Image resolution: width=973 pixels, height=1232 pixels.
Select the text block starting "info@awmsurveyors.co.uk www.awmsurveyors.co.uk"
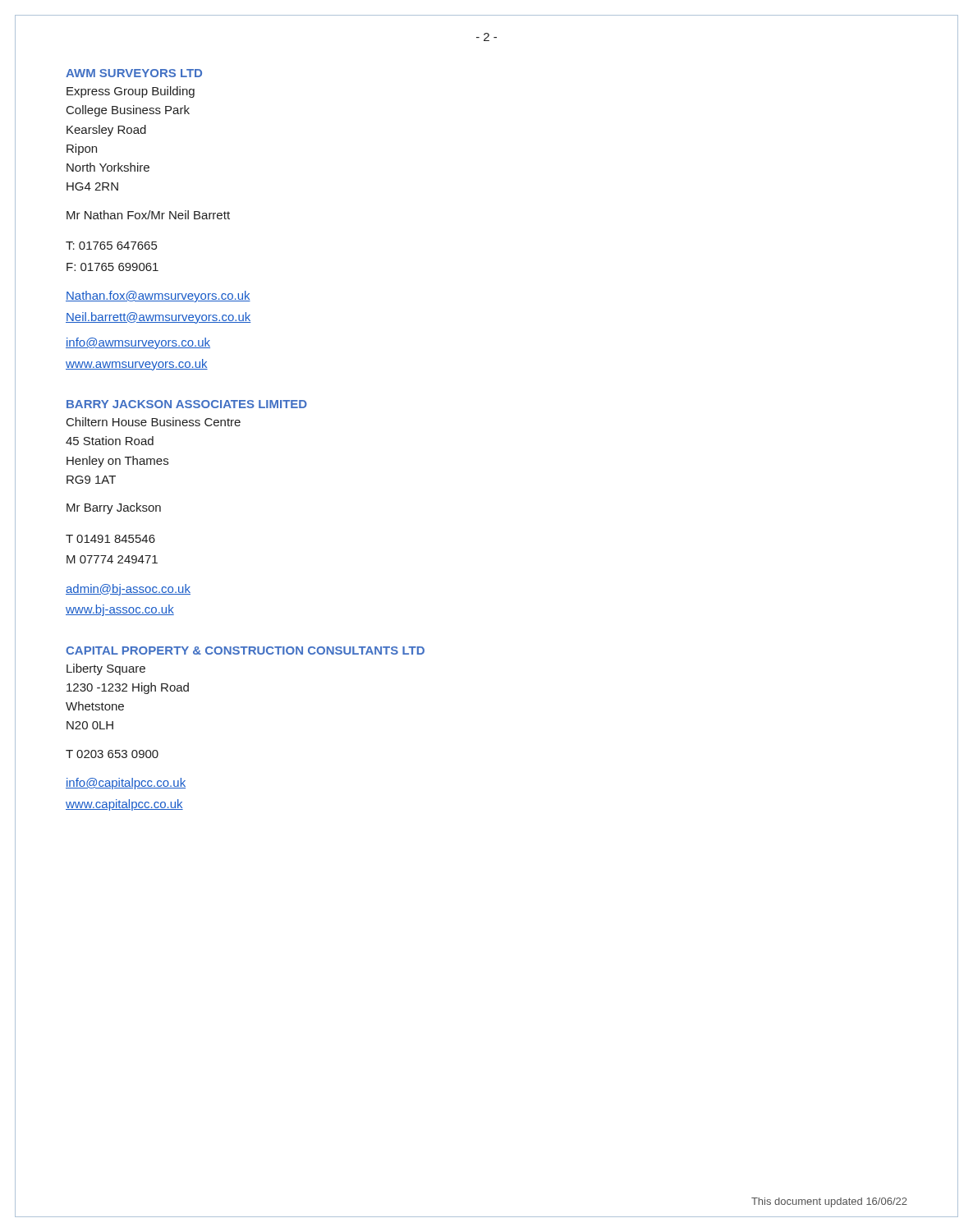click(138, 343)
